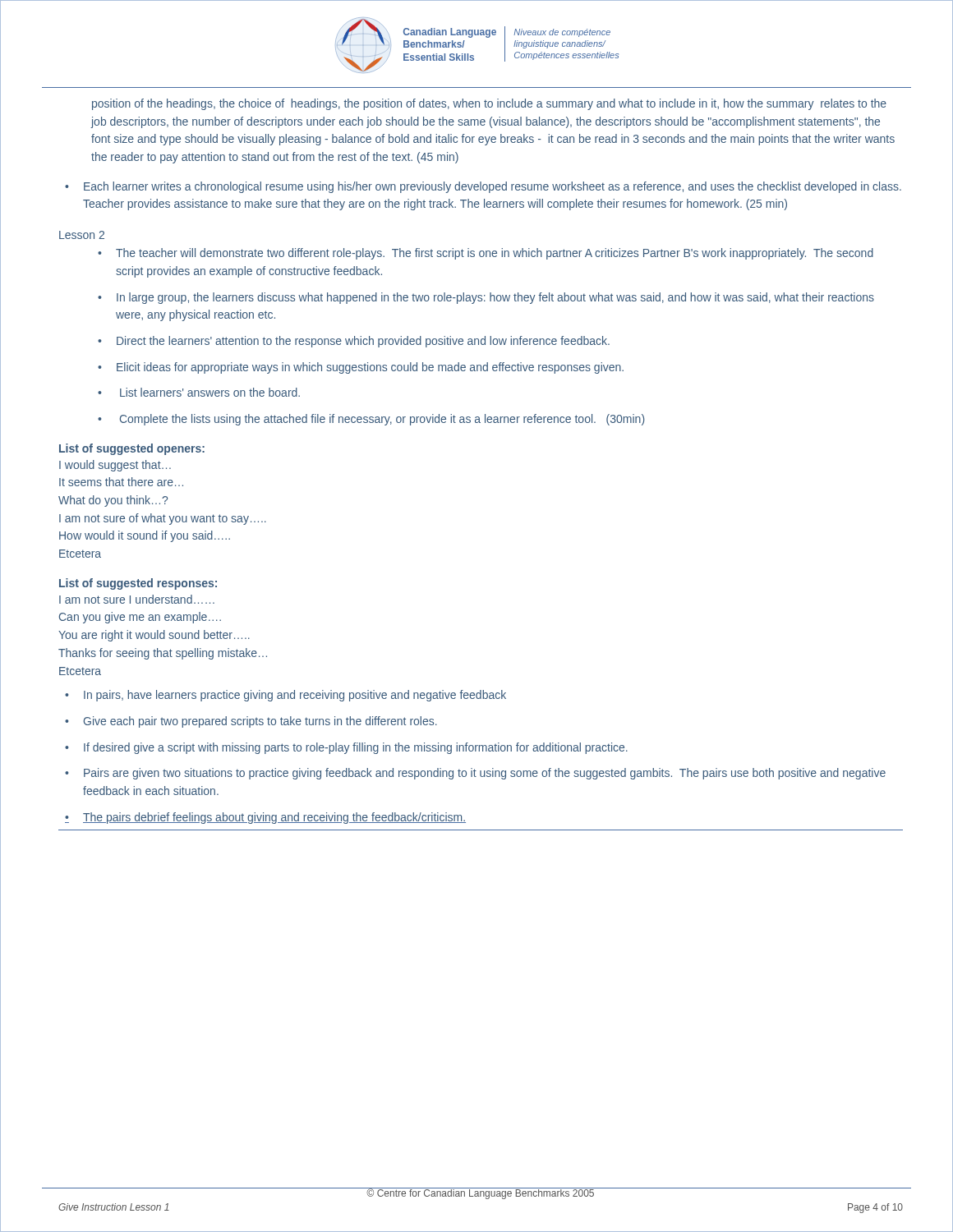This screenshot has width=953, height=1232.
Task: Click on the text starting "• Elicit ideas for appropriate ways in which"
Action: pos(361,367)
